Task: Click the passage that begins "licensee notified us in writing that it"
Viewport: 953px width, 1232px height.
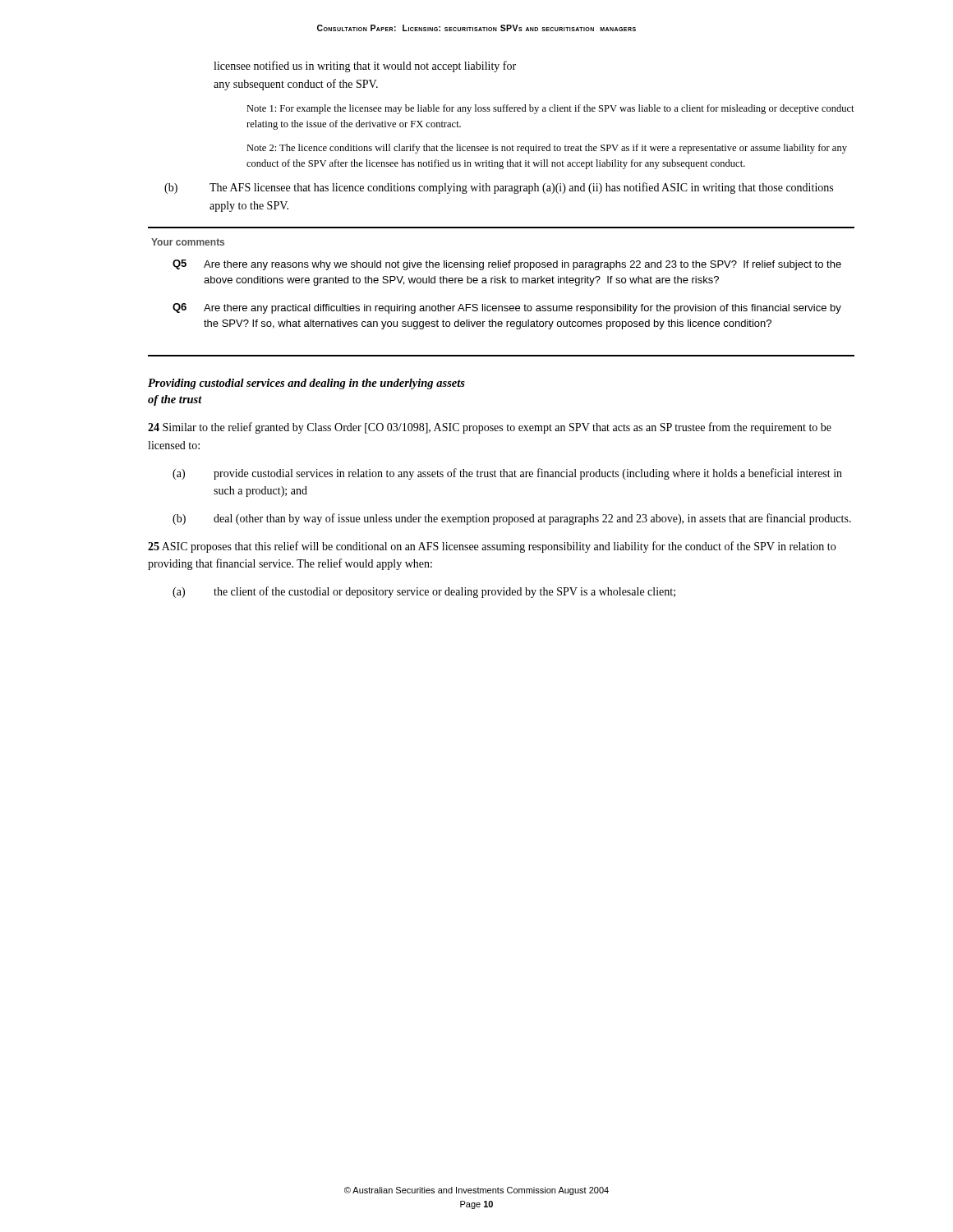Action: click(x=365, y=75)
